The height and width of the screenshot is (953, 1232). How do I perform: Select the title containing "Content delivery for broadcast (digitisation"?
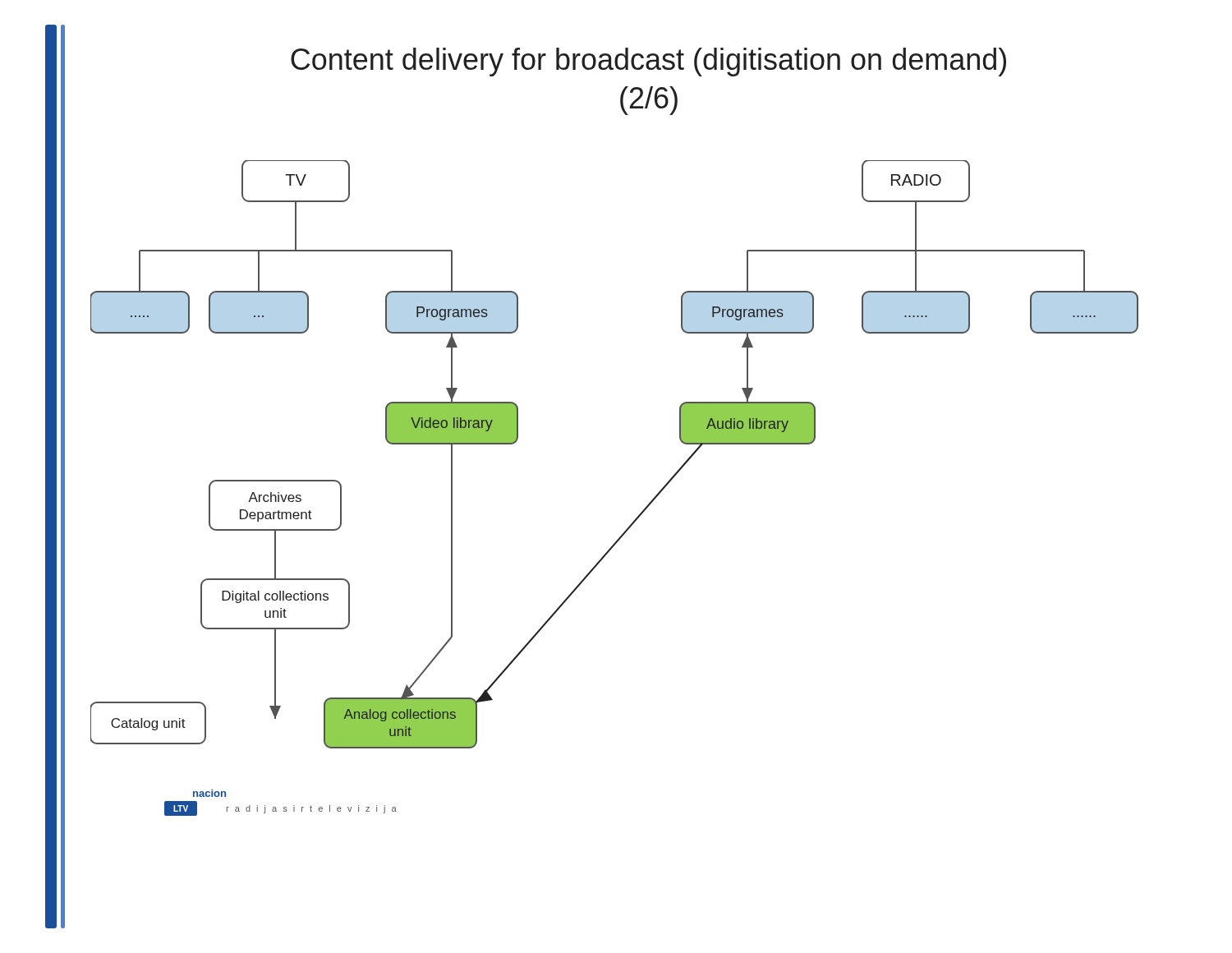pos(649,79)
